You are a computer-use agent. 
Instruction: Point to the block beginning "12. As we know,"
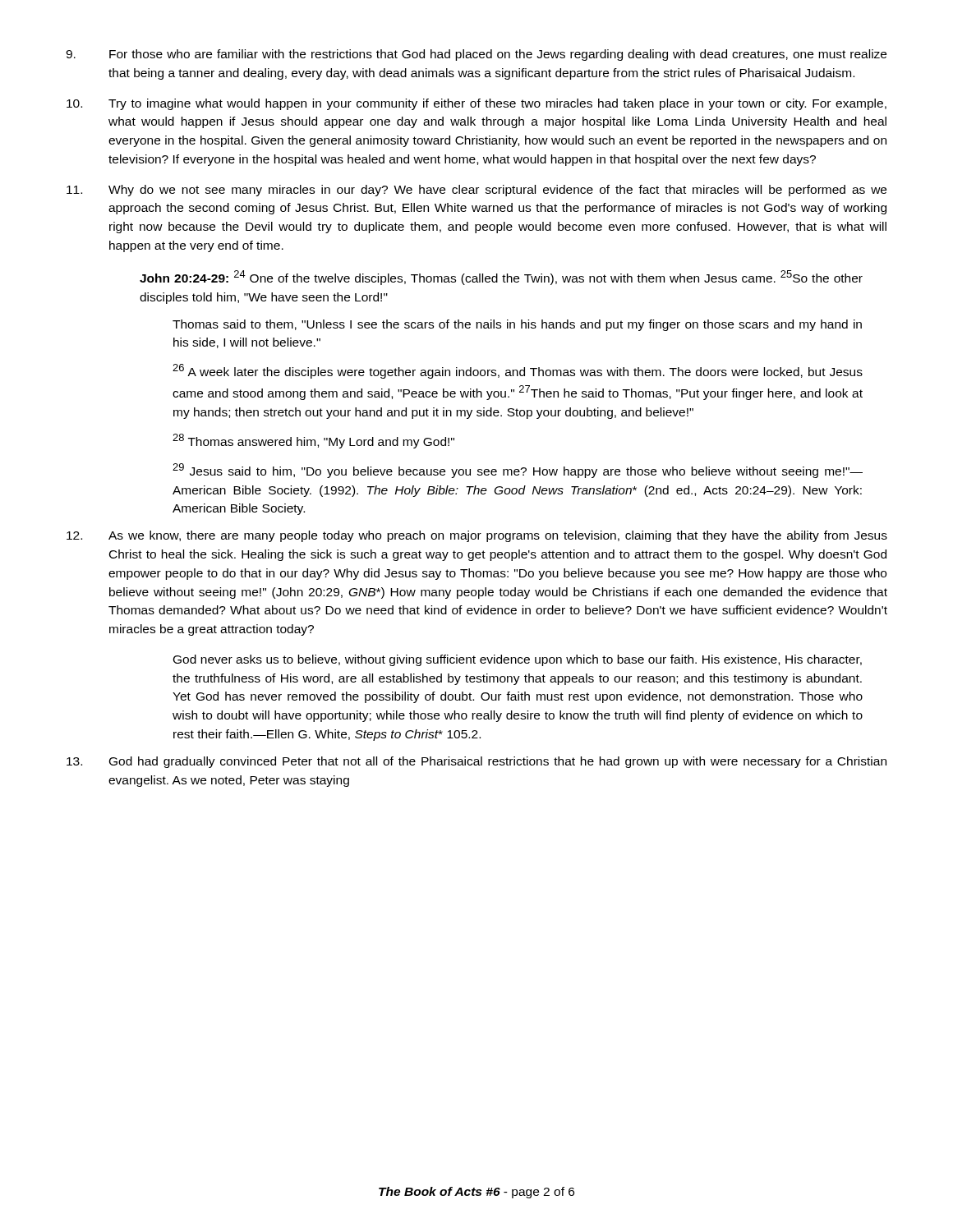476,583
